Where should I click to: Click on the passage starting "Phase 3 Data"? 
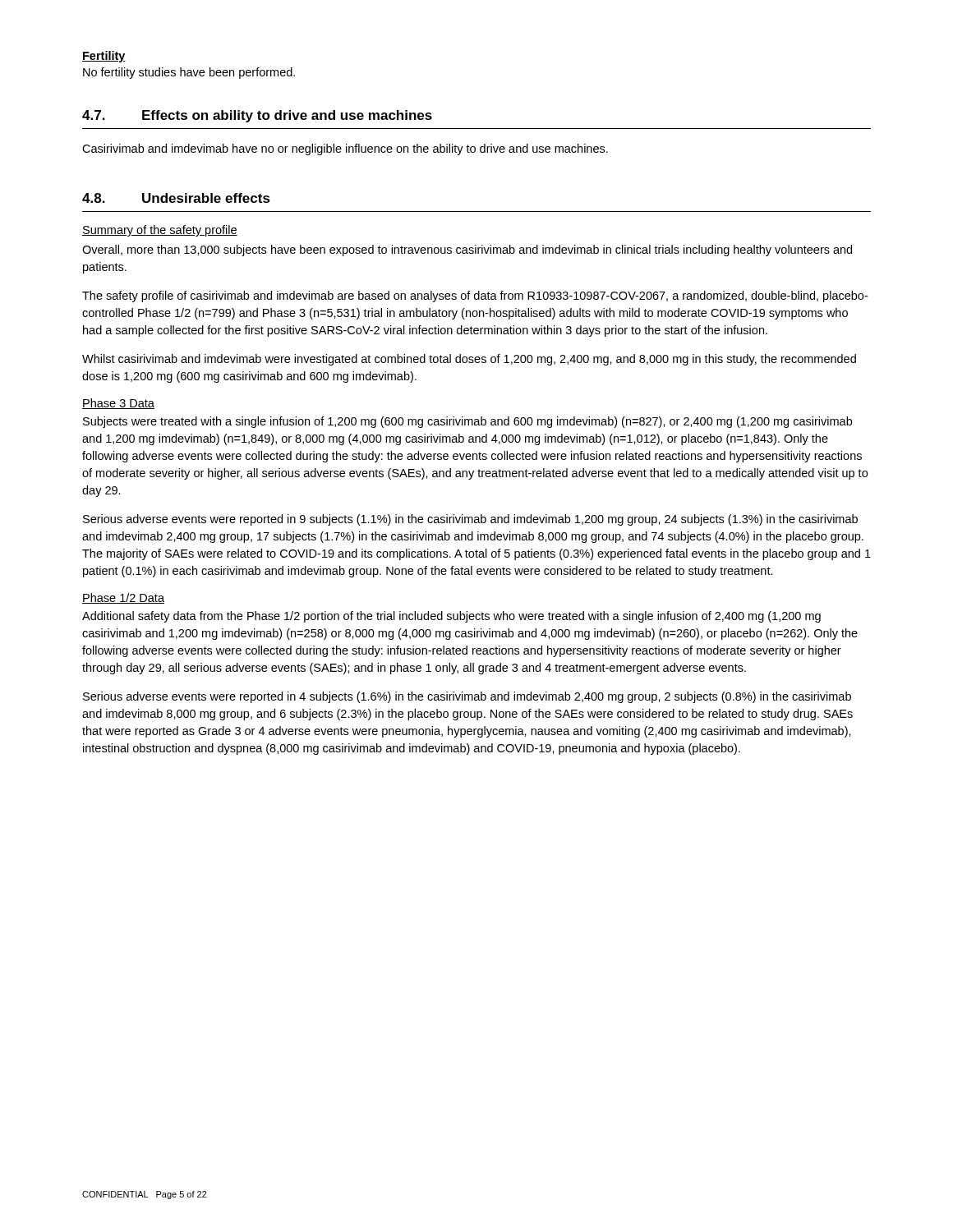pos(118,403)
